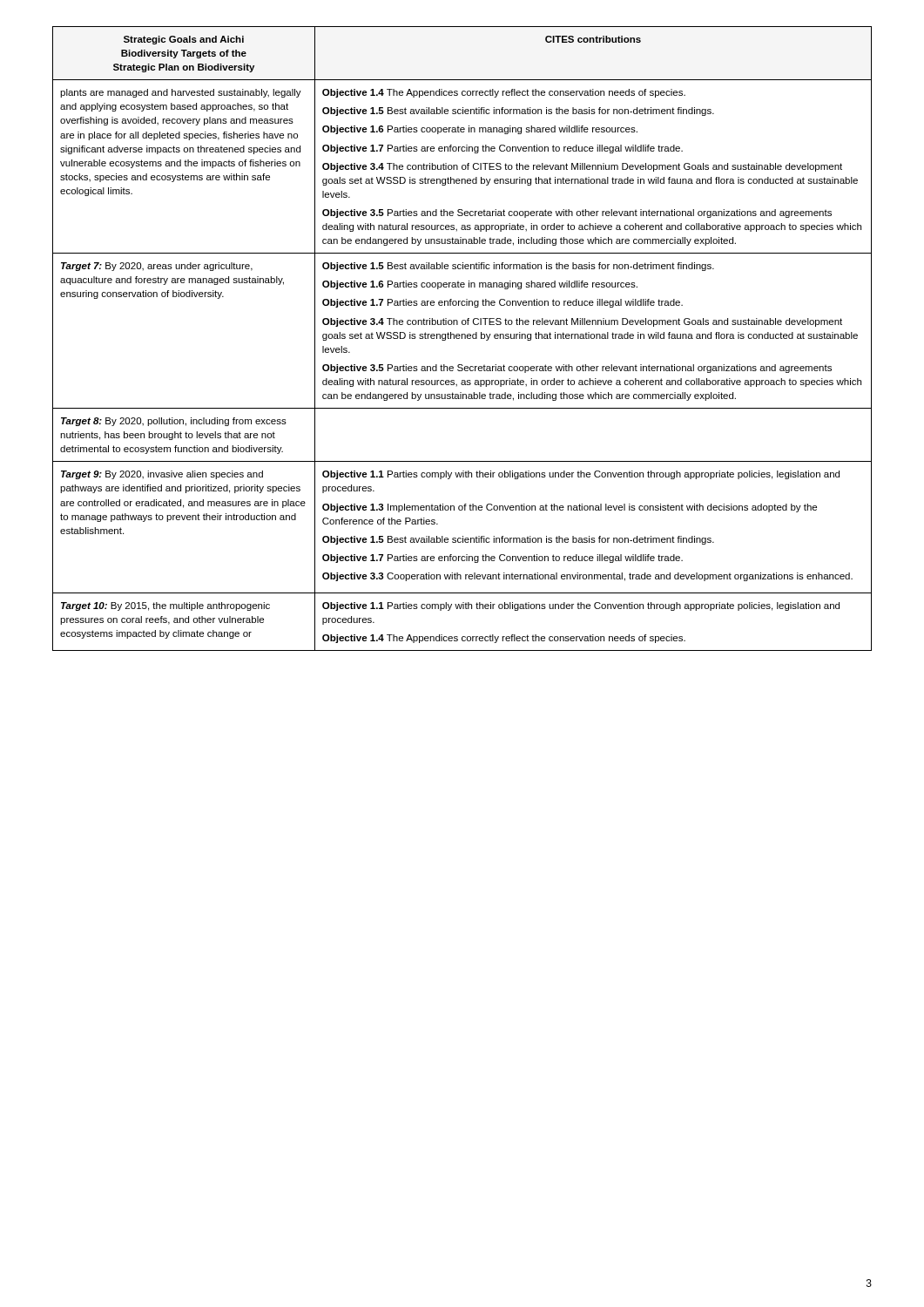Click on the table containing "Strategic Goals and Aichi"
Image resolution: width=924 pixels, height=1307 pixels.
(x=462, y=339)
